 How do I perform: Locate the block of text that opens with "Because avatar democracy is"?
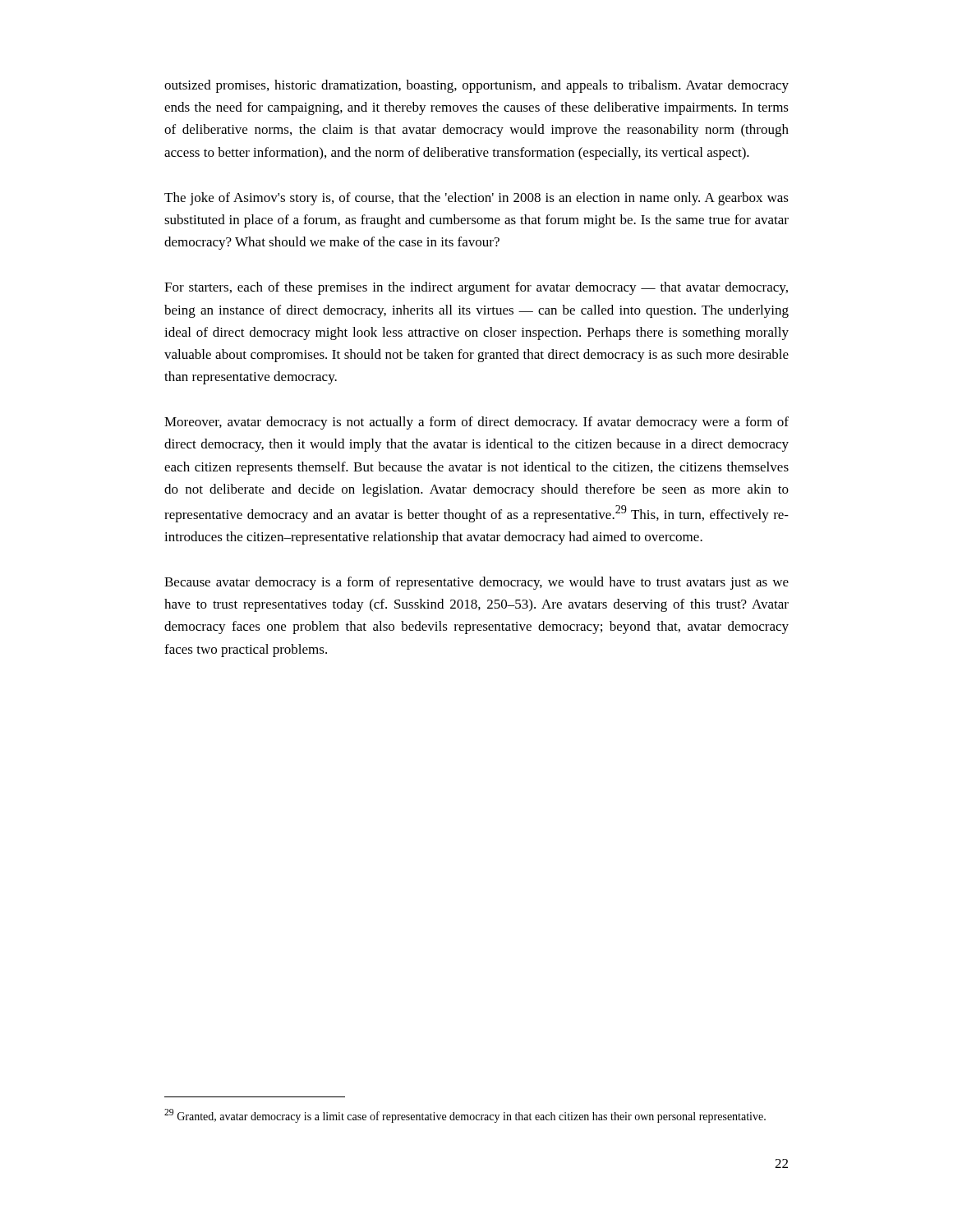(476, 615)
